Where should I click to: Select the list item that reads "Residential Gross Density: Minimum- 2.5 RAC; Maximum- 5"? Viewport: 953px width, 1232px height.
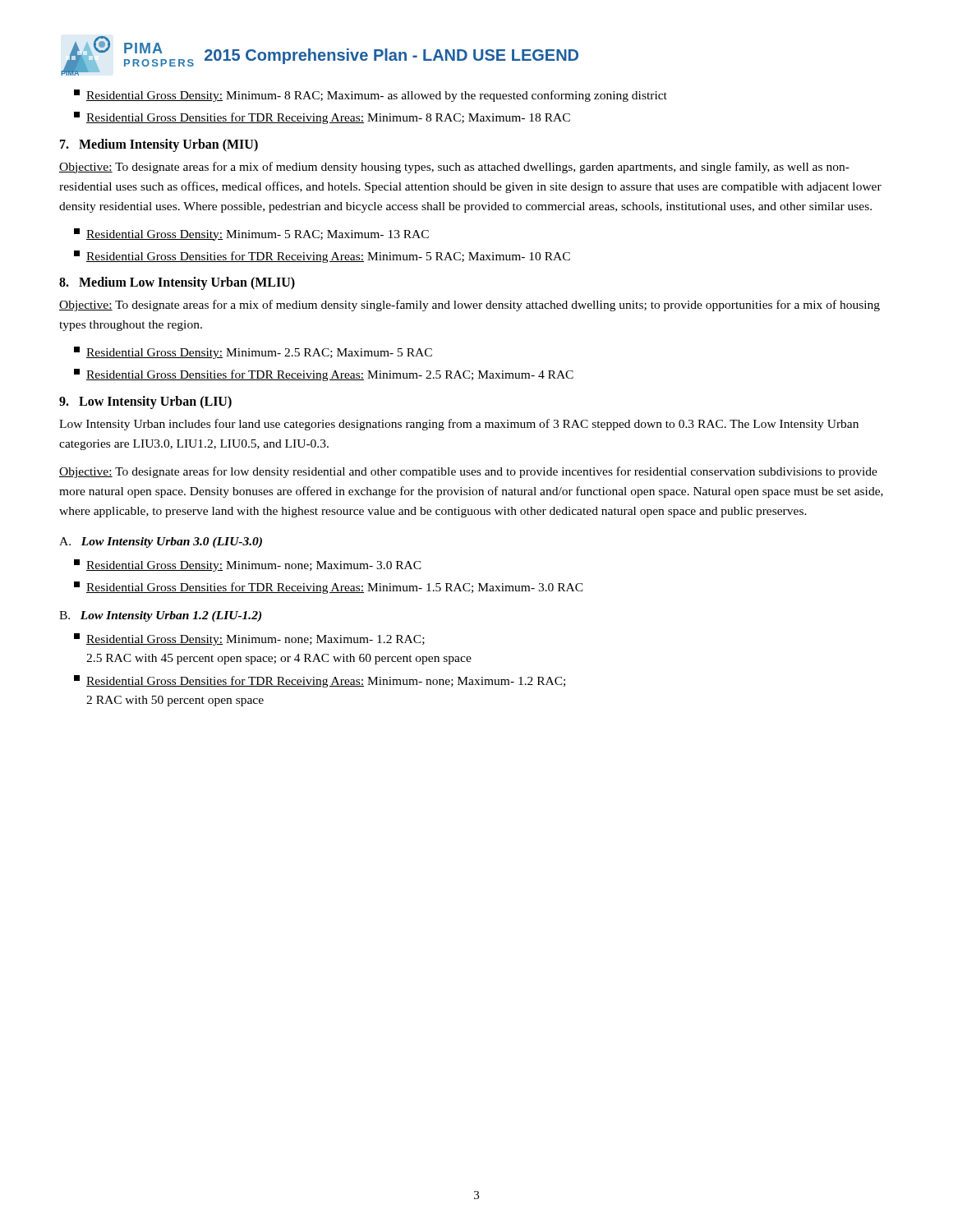coord(253,353)
